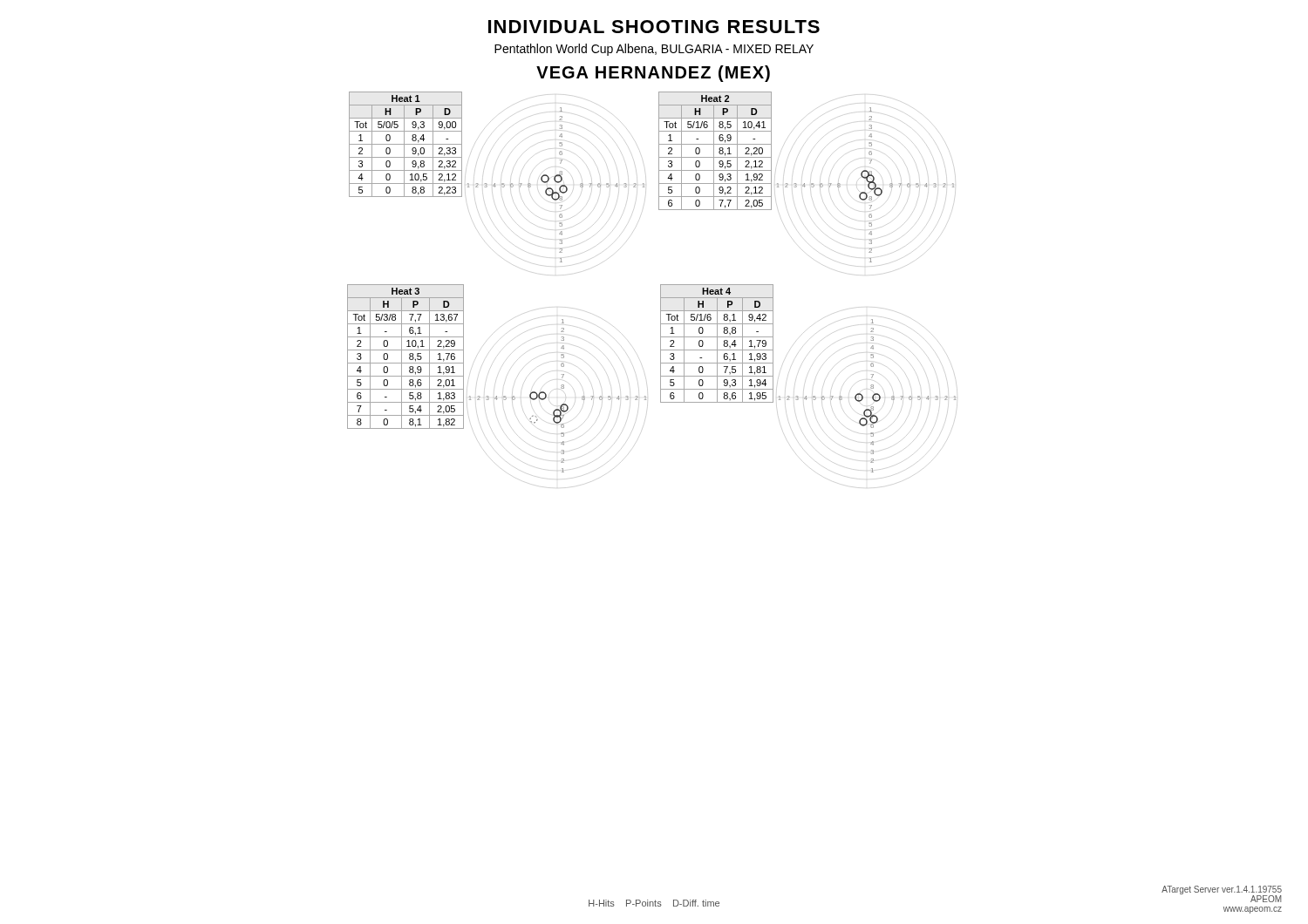The image size is (1308, 924).
Task: Click where it says "H-Hits P-Points D-Diff. time"
Action: point(654,903)
